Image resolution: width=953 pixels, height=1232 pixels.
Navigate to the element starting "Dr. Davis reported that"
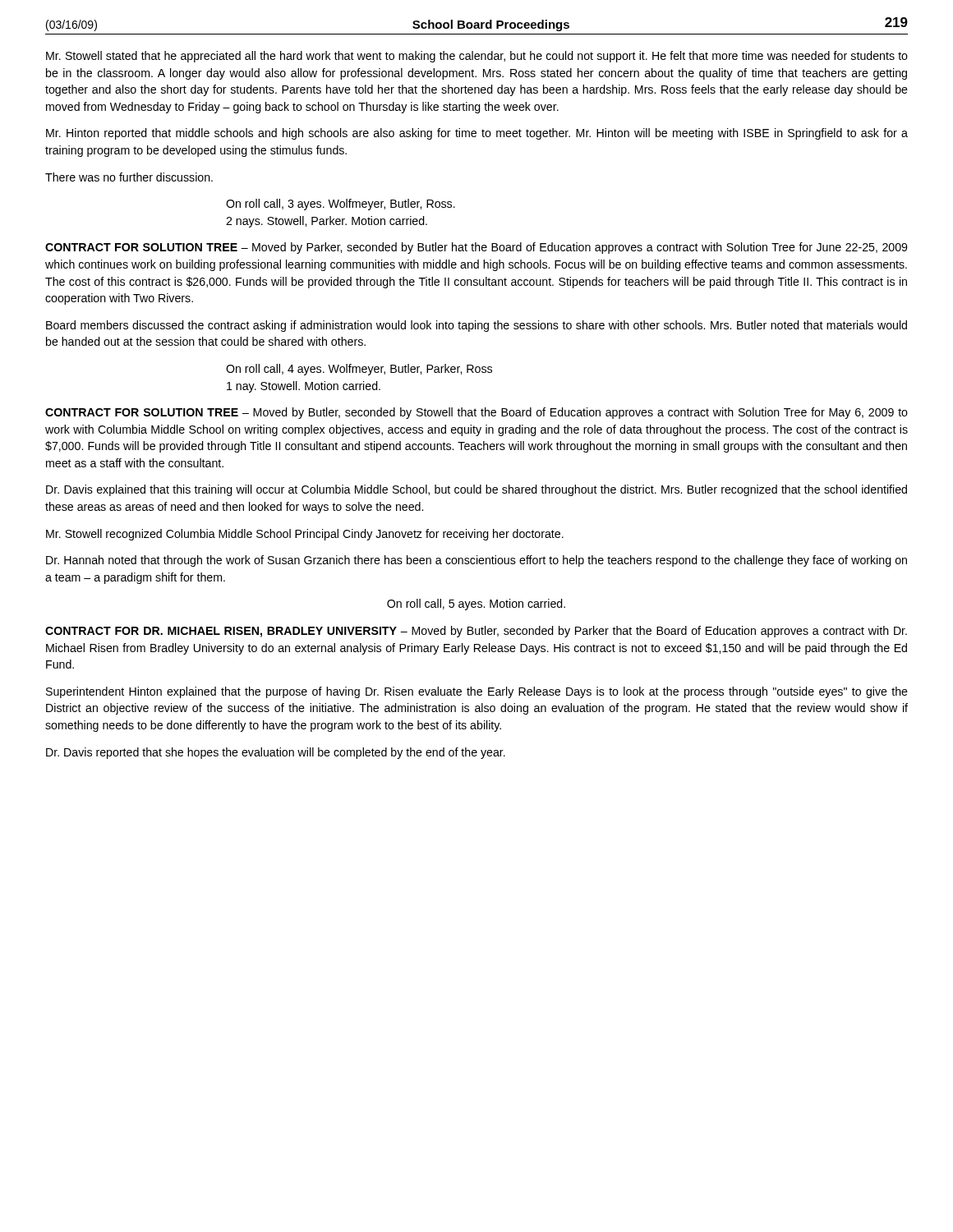(x=276, y=752)
